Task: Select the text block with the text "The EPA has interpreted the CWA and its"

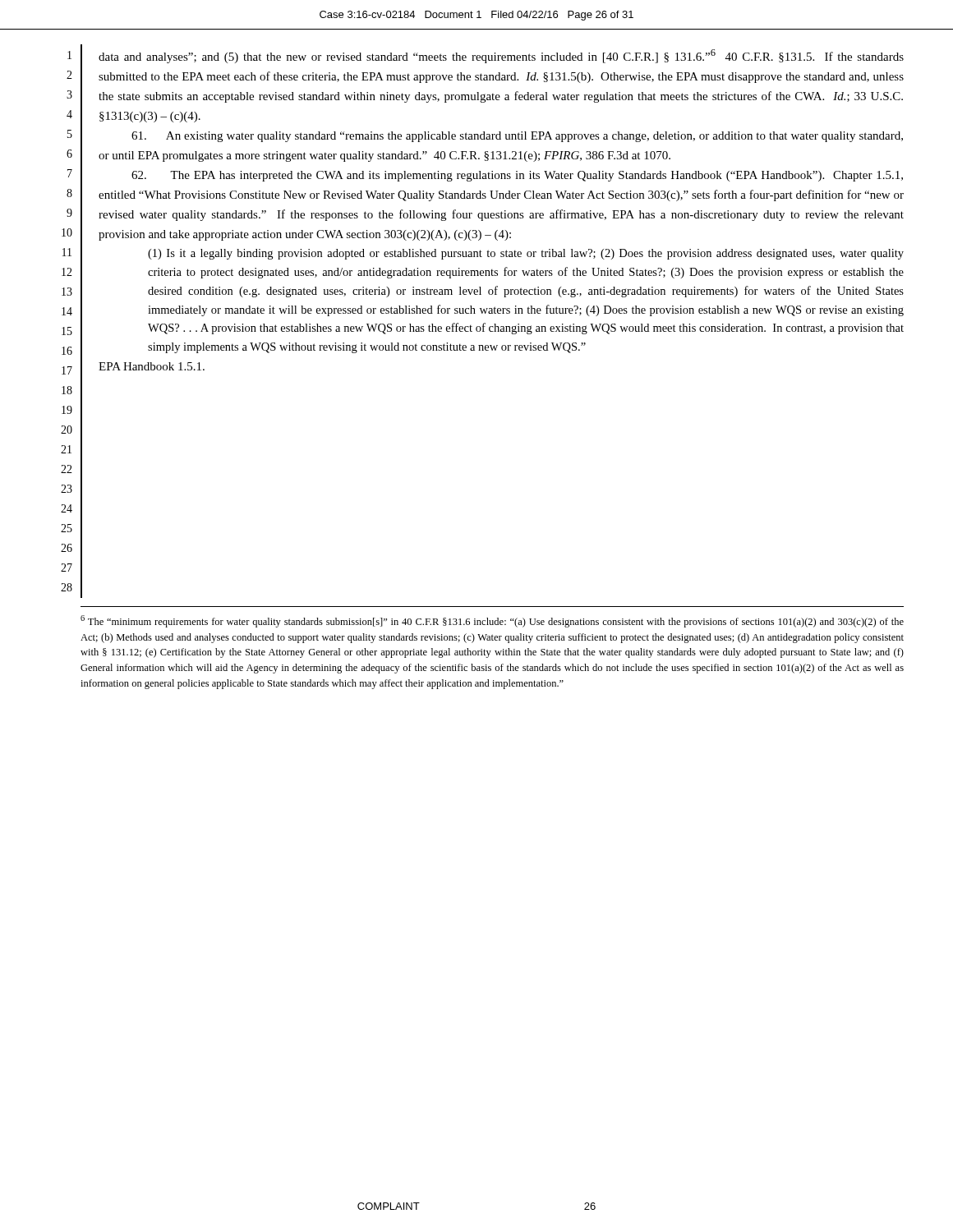Action: tap(501, 204)
